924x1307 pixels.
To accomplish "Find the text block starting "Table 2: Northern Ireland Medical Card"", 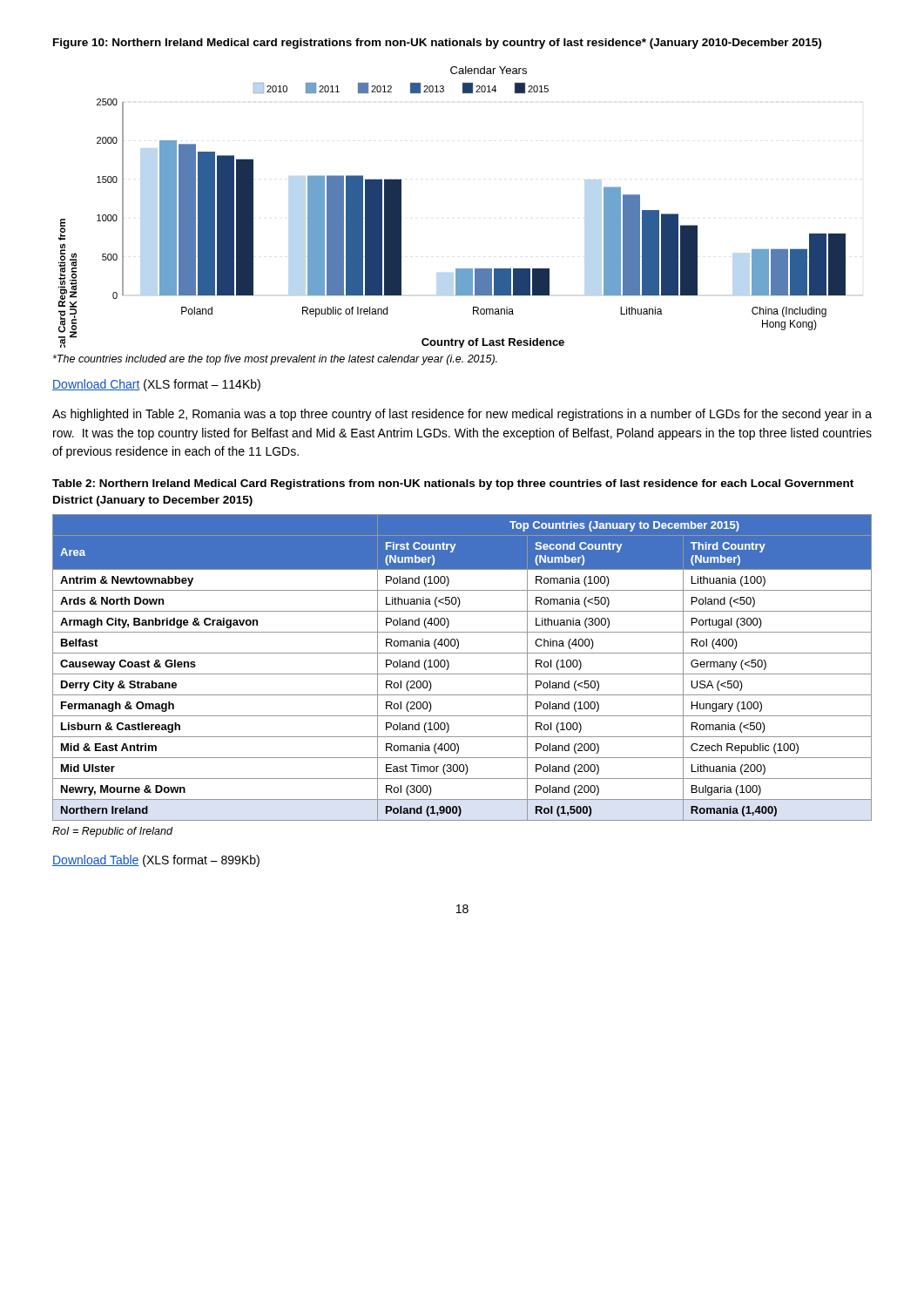I will [453, 491].
